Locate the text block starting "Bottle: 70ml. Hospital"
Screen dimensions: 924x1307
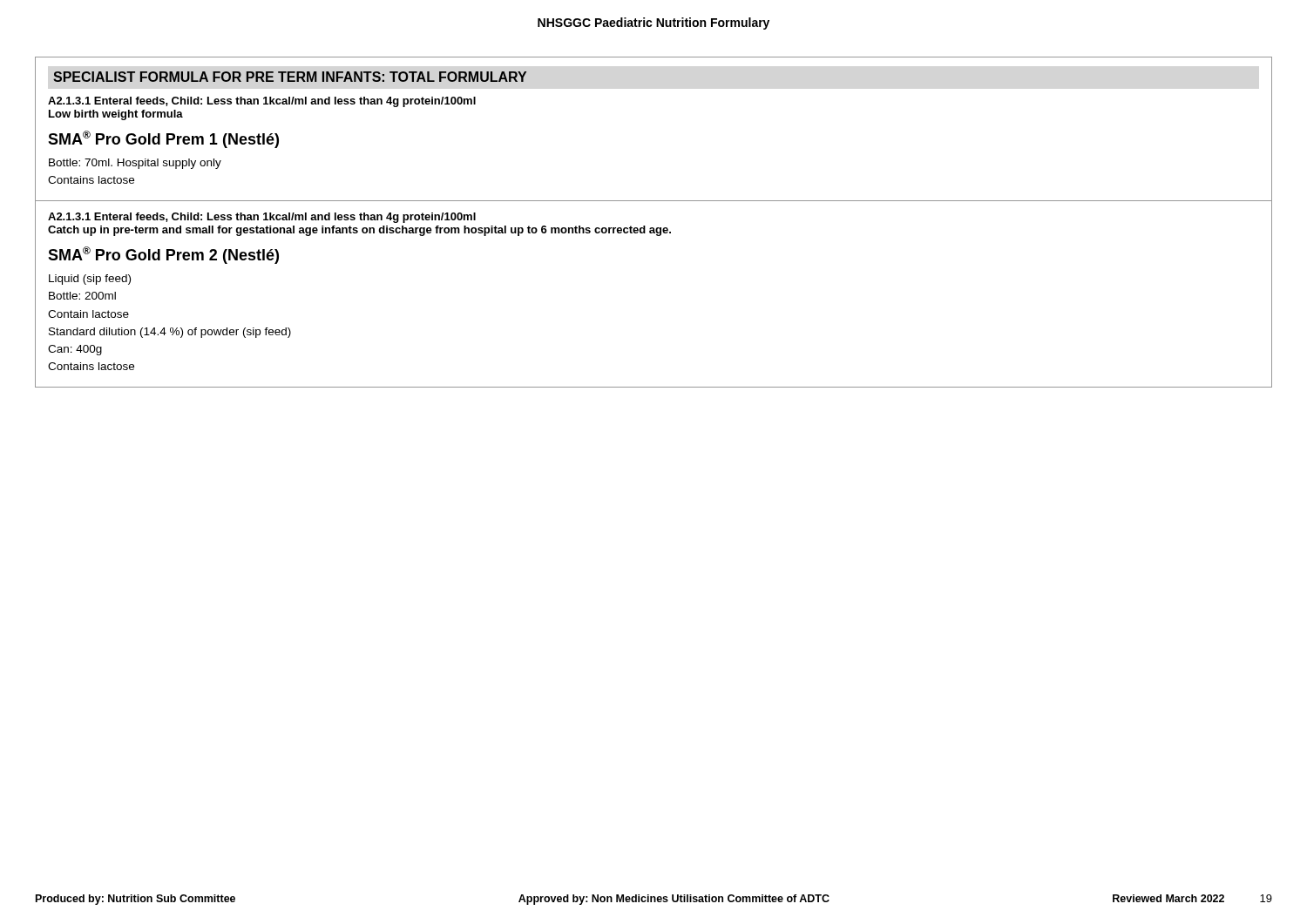[135, 164]
